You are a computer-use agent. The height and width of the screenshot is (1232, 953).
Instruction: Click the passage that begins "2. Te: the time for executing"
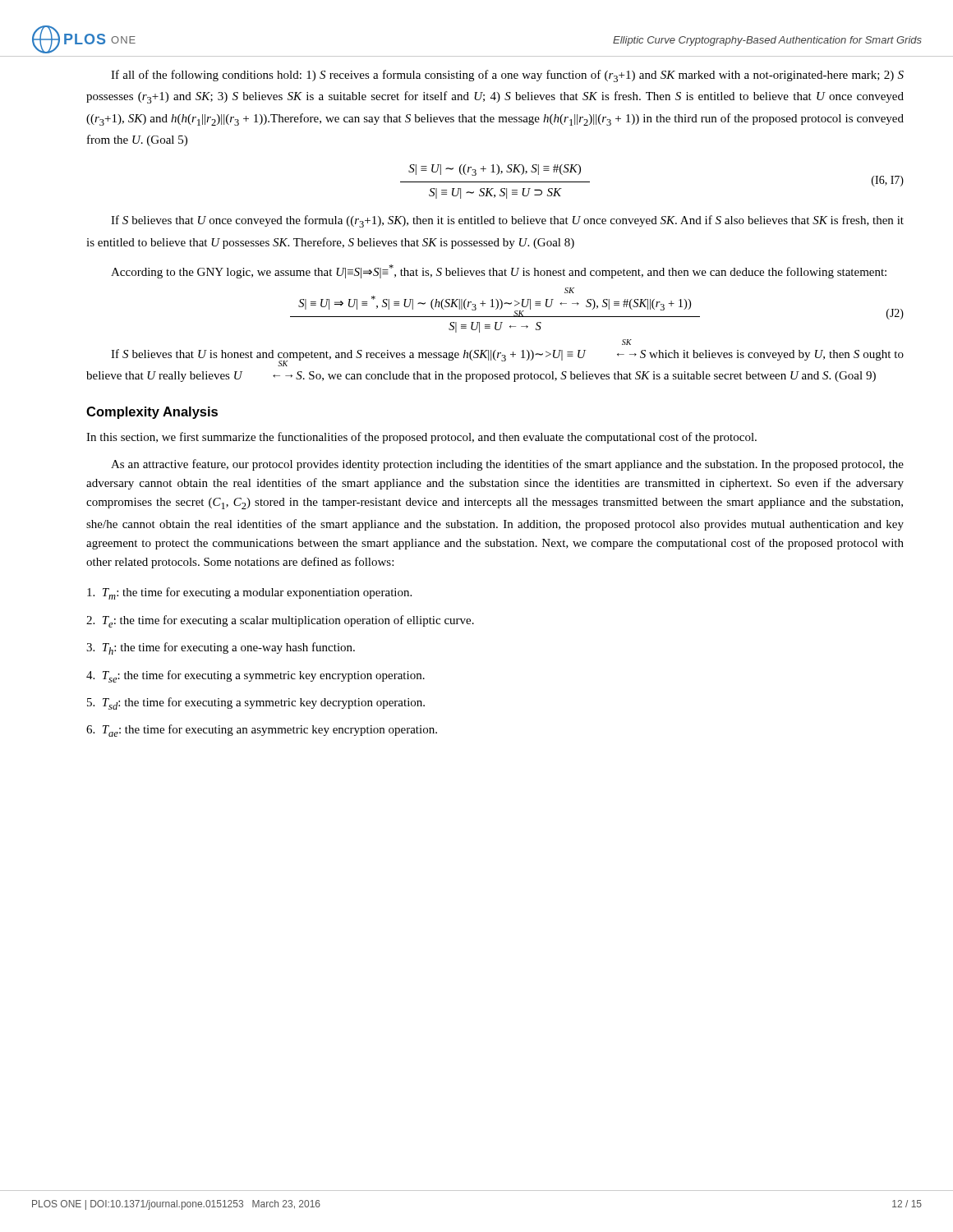[280, 622]
